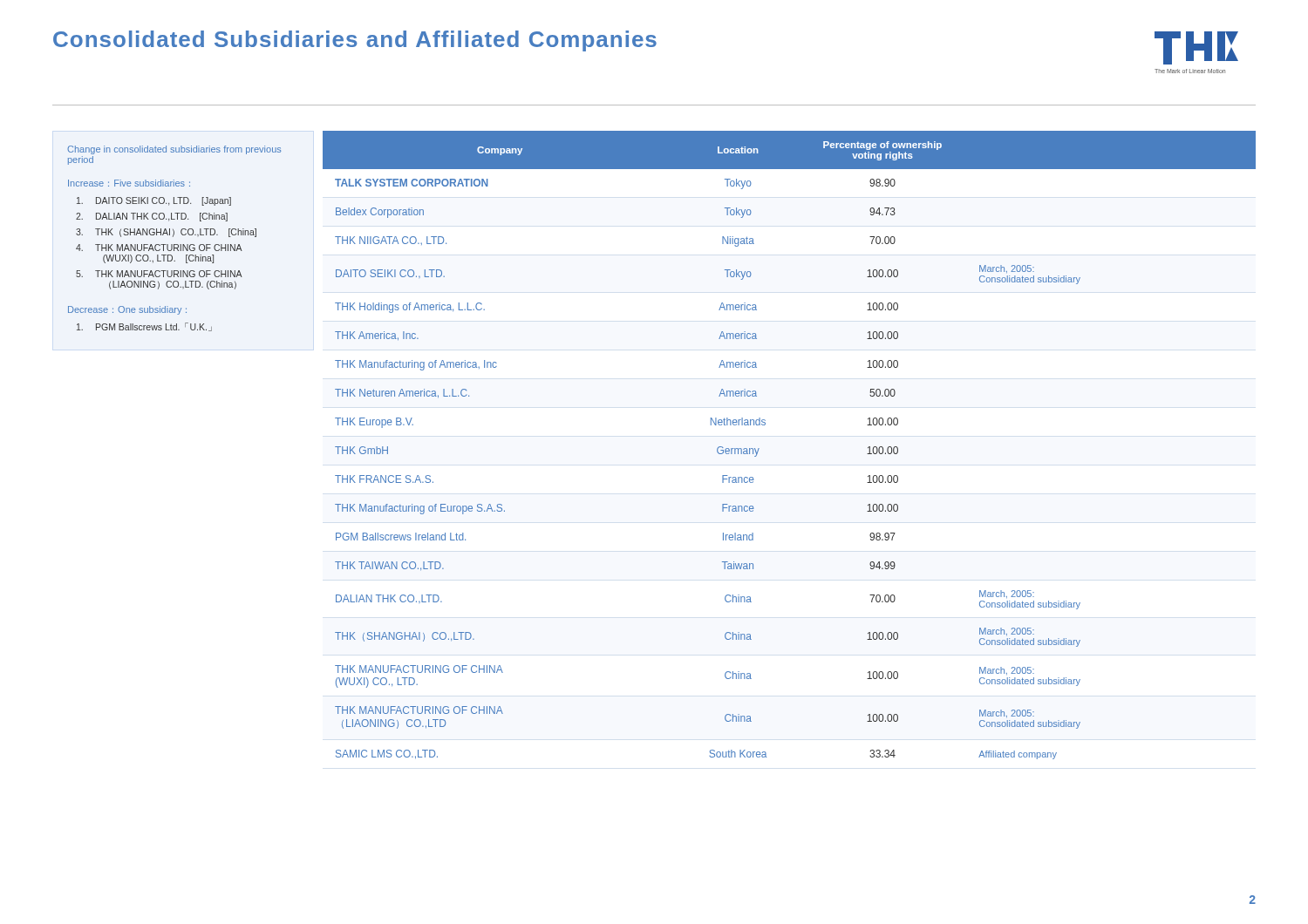This screenshot has width=1308, height=924.
Task: Locate the passage starting "DAITO SEIKI CO., LTD. [Japan]"
Action: pyautogui.click(x=154, y=201)
